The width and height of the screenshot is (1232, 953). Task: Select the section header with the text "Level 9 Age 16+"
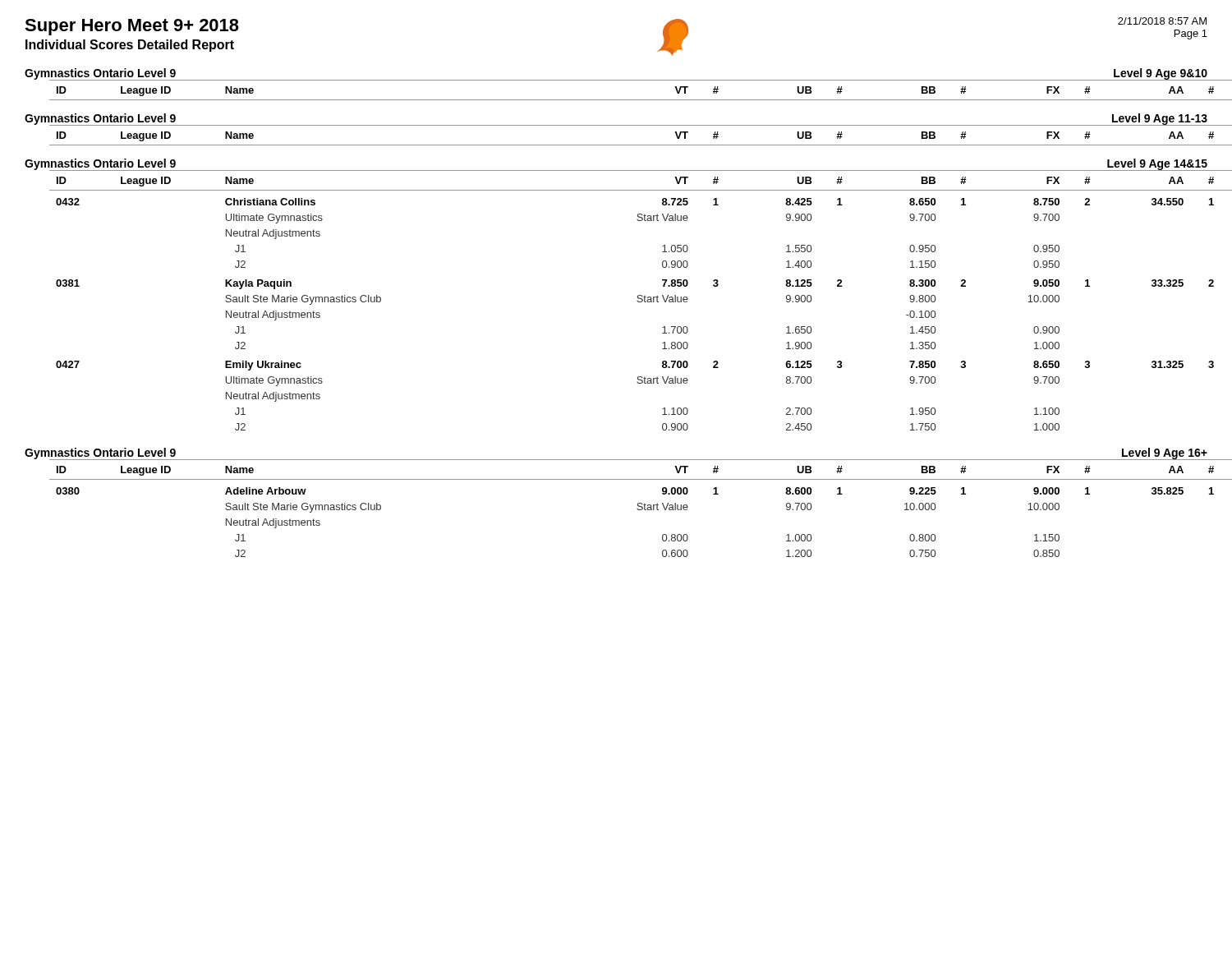click(1164, 453)
